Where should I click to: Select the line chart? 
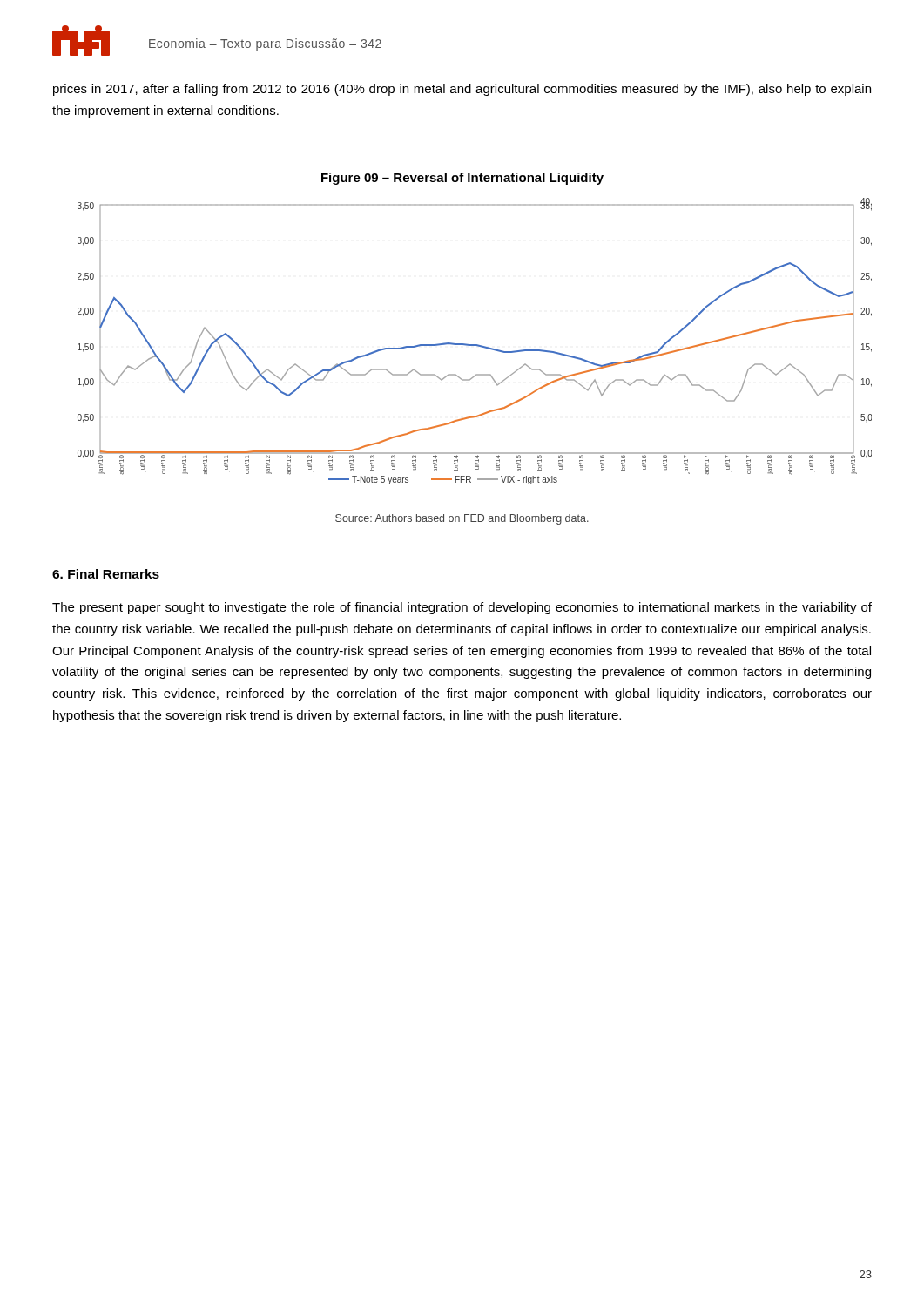[x=462, y=349]
